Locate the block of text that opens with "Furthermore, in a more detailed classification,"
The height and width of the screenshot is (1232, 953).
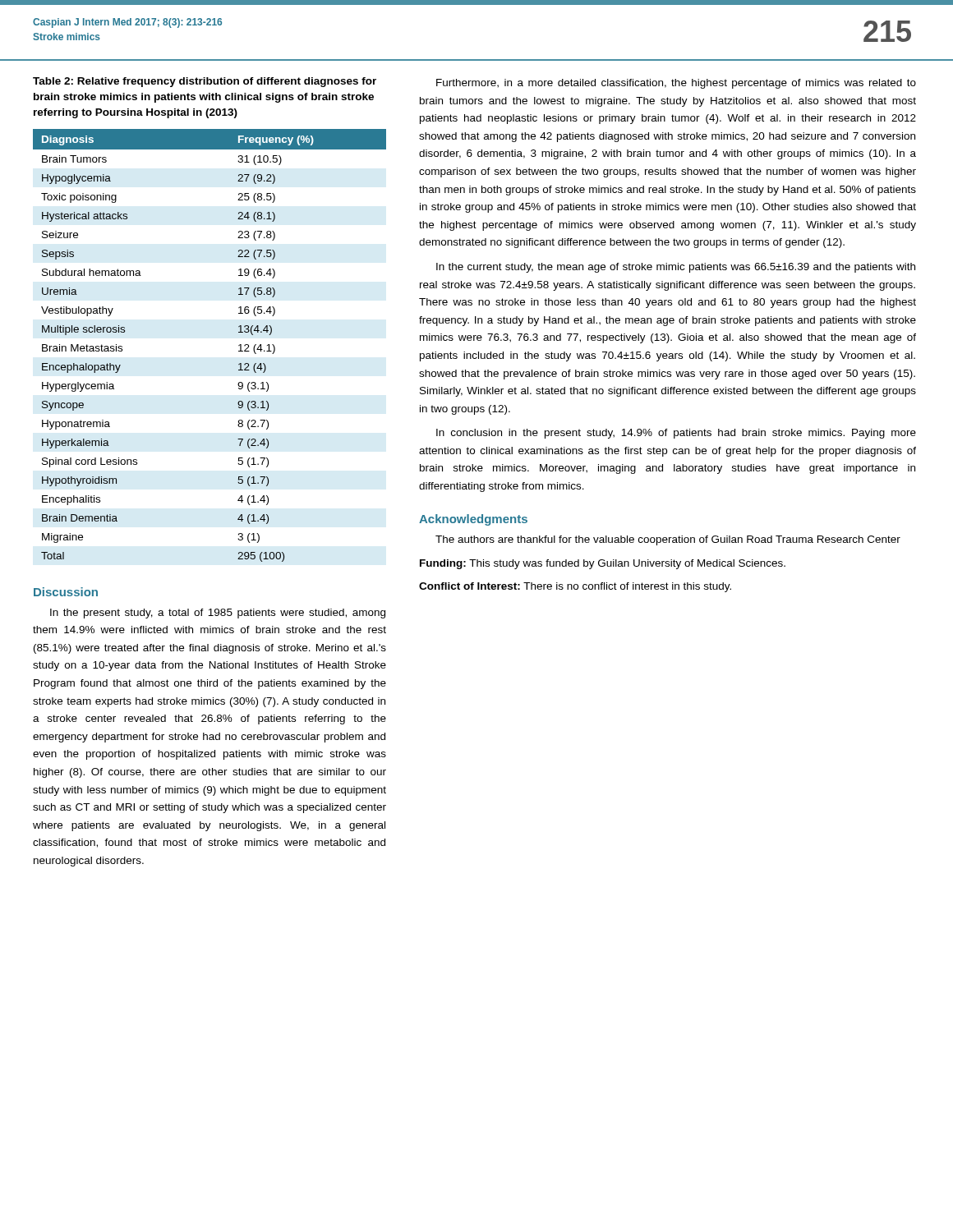pyautogui.click(x=668, y=284)
